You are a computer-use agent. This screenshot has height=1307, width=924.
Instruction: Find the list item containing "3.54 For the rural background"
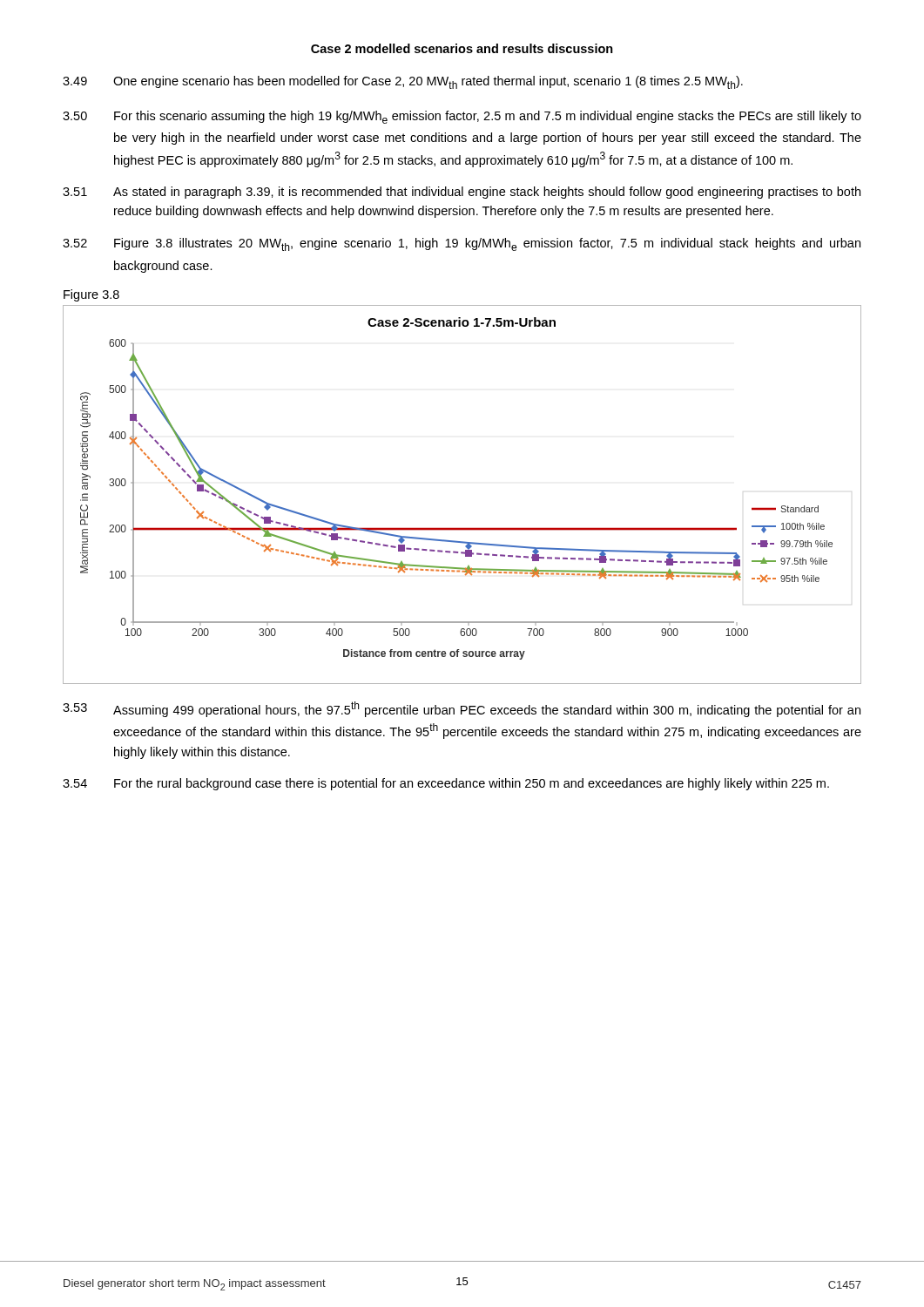(x=462, y=784)
